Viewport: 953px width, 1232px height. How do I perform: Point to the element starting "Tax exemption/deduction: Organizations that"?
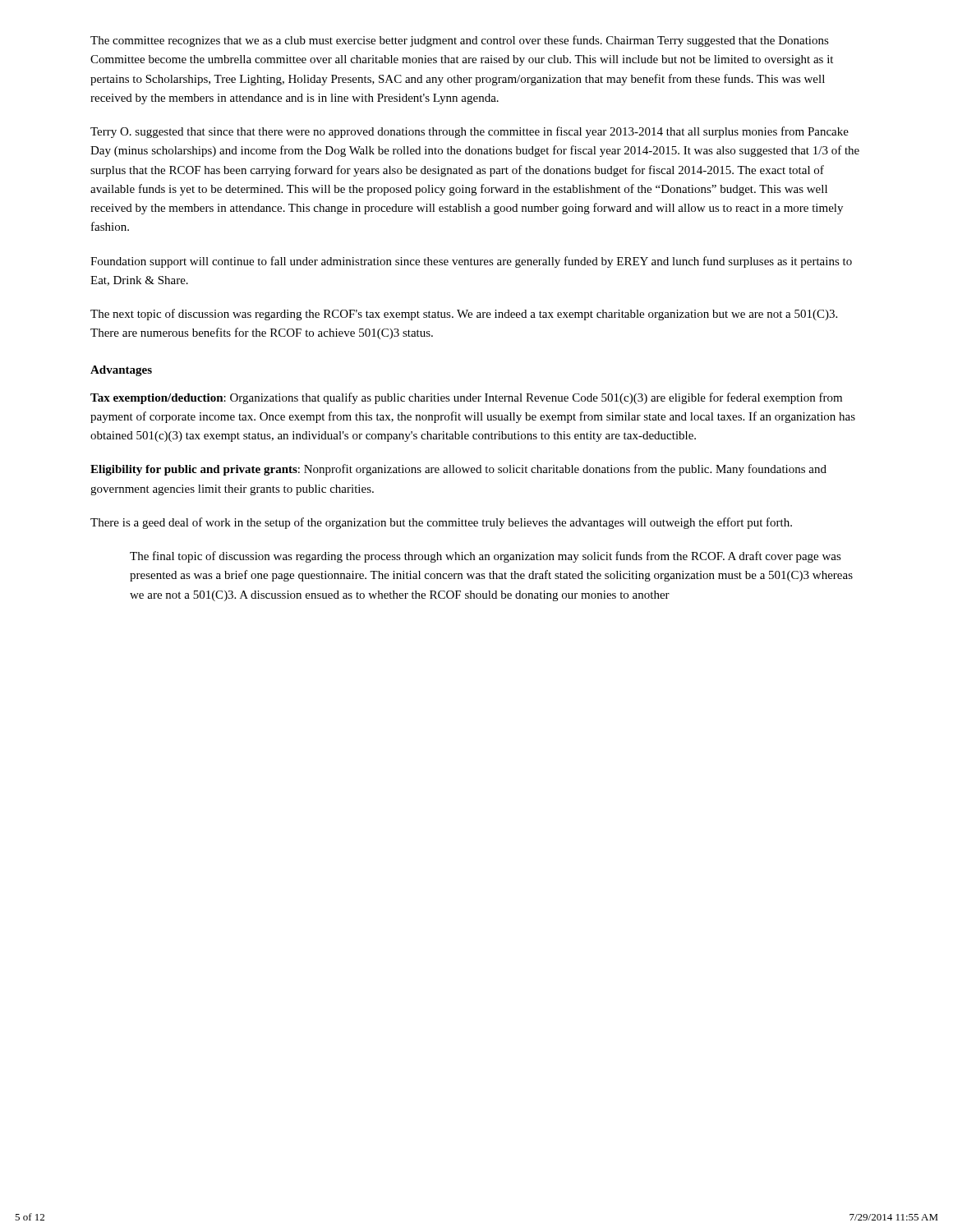[473, 416]
